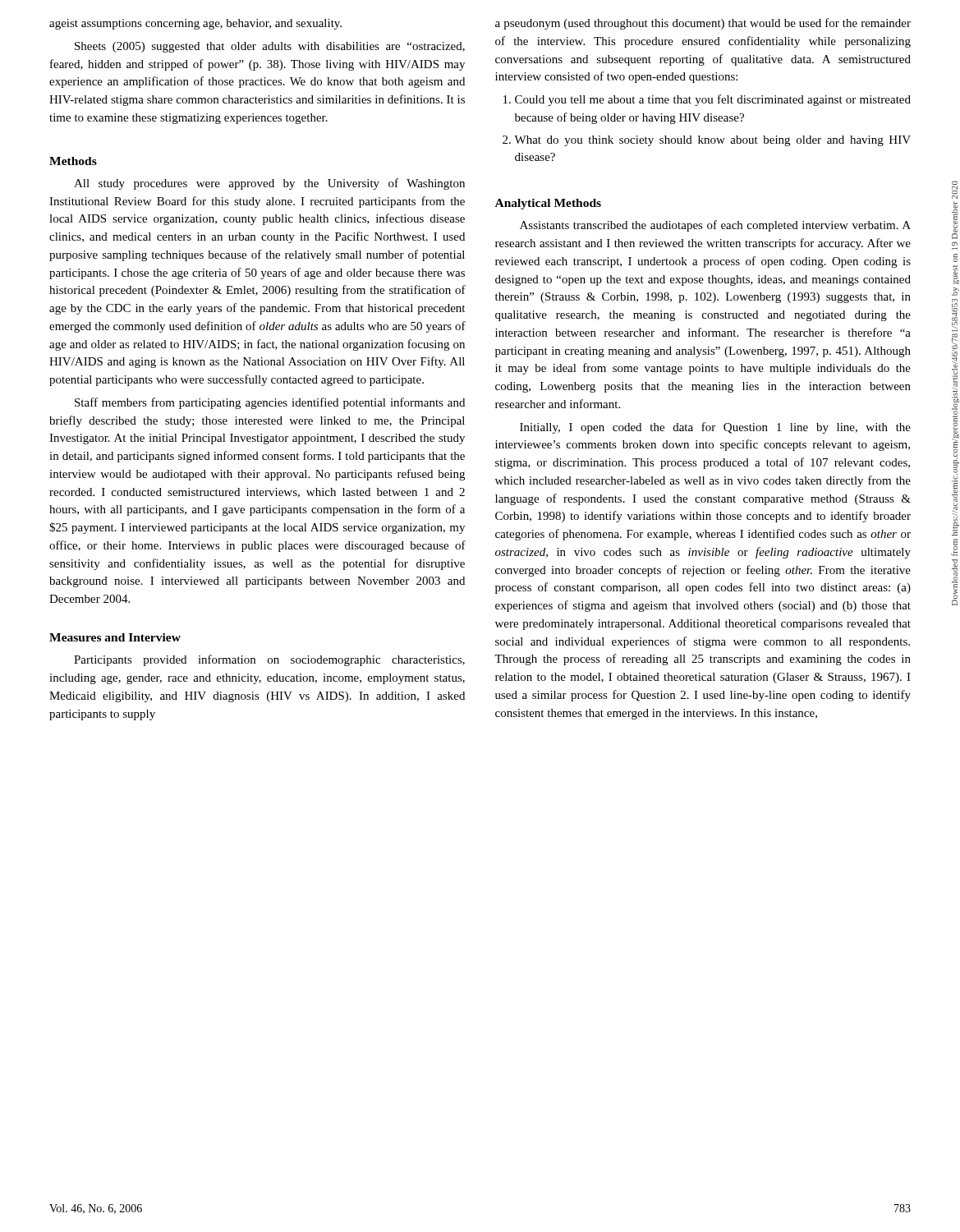Select the block starting "All study procedures were approved by the University"
Image resolution: width=960 pixels, height=1232 pixels.
click(257, 392)
